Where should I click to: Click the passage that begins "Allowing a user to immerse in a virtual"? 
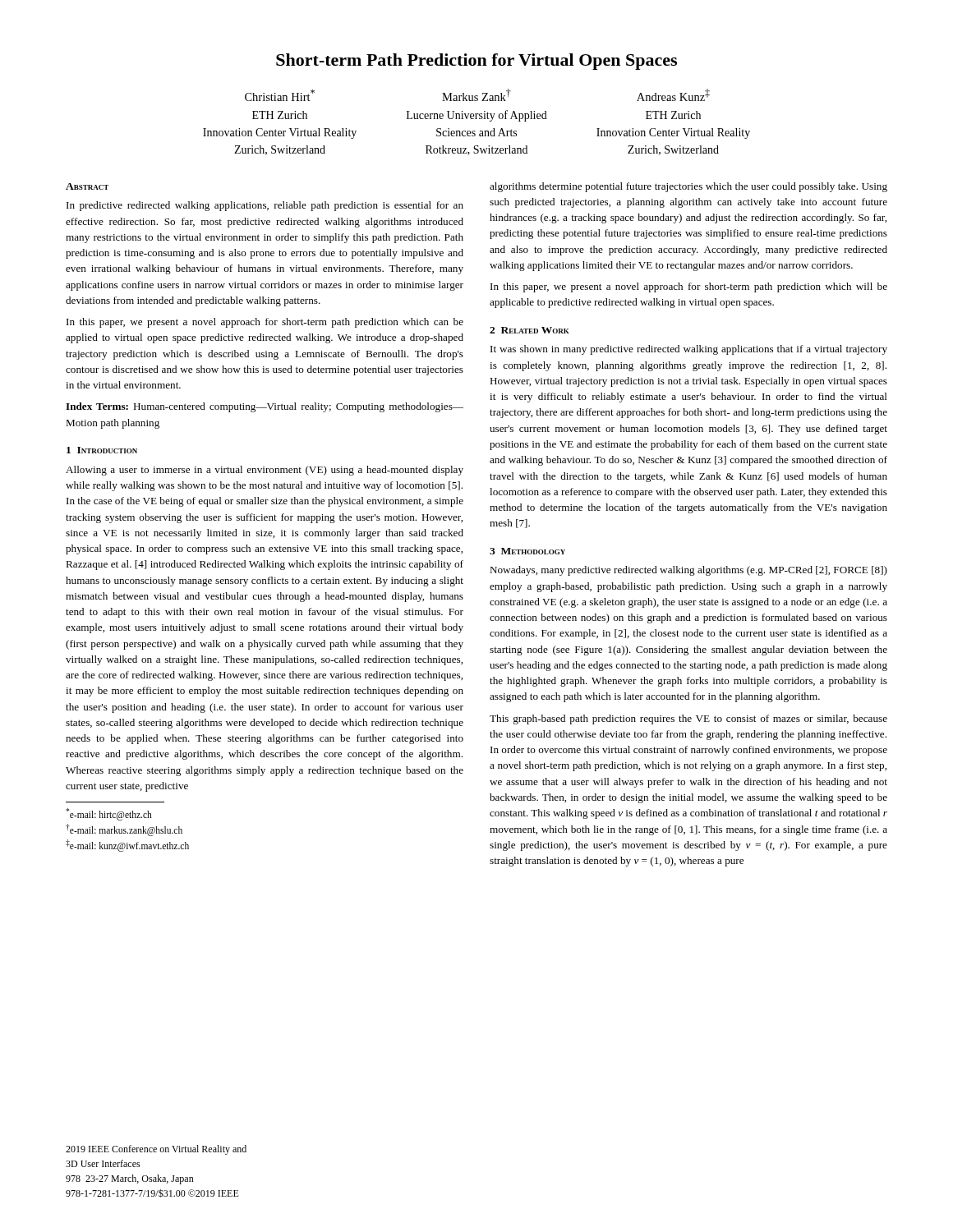click(x=265, y=628)
